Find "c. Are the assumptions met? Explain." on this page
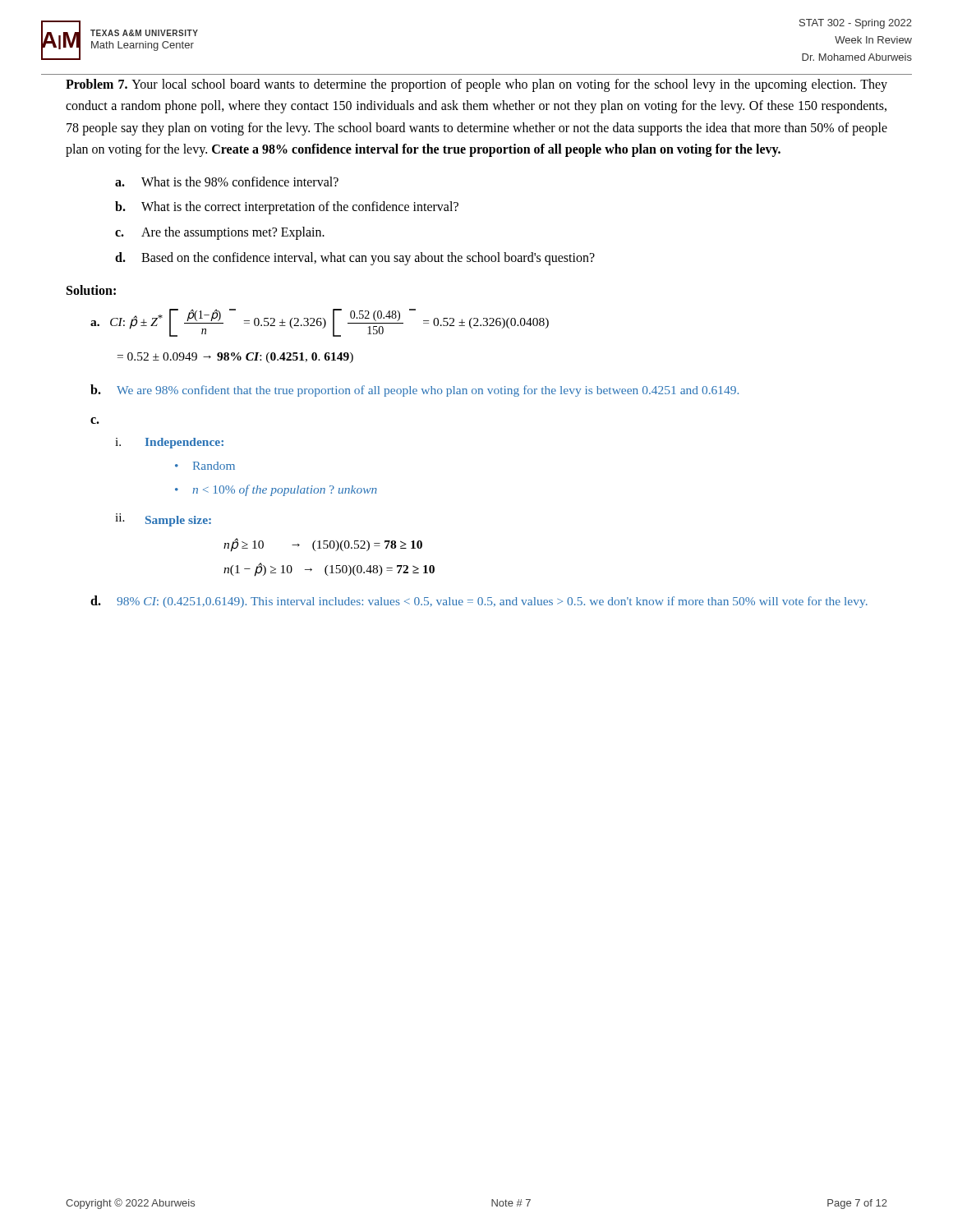953x1232 pixels. [220, 233]
